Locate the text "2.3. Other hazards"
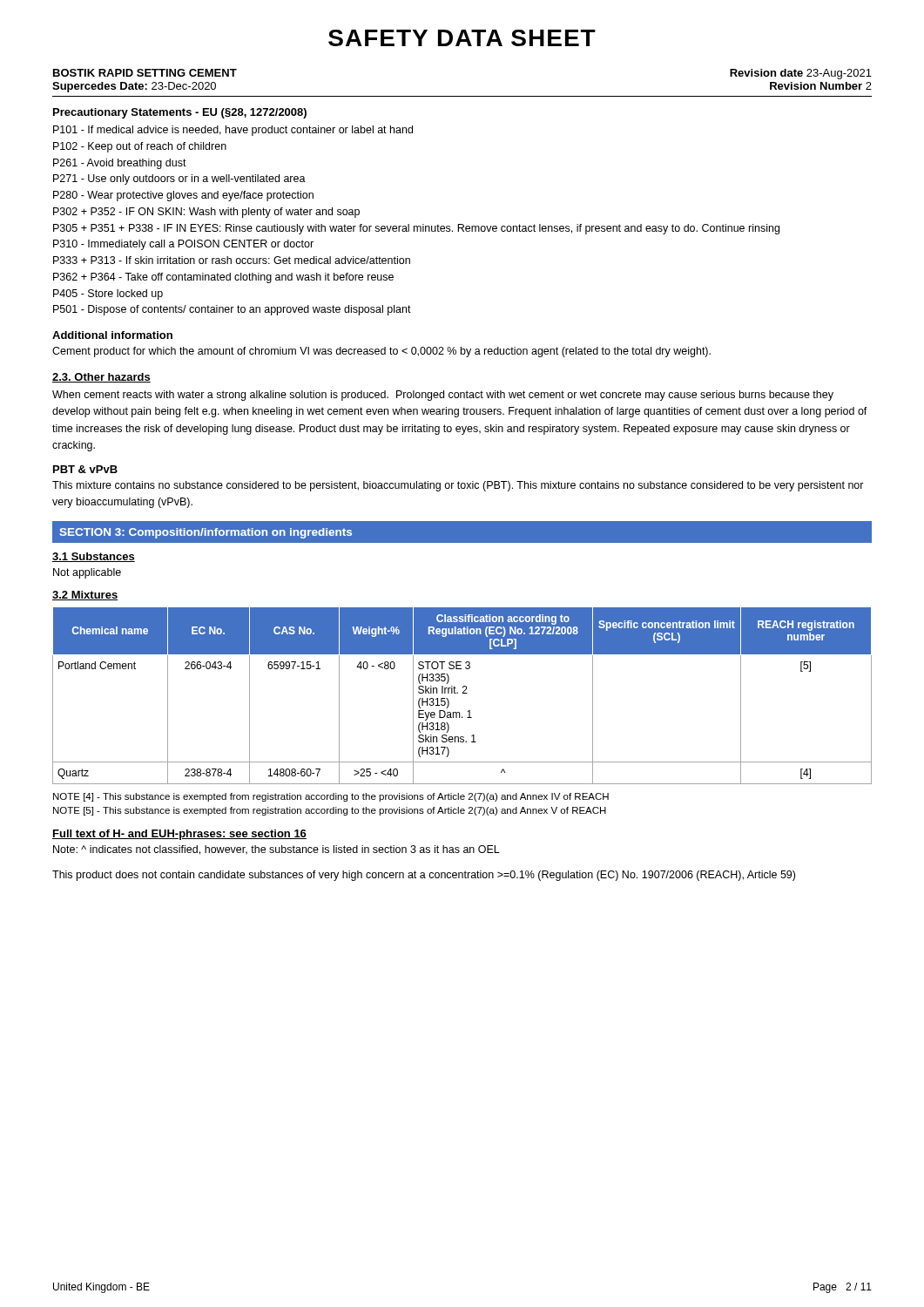This screenshot has width=924, height=1307. click(101, 377)
